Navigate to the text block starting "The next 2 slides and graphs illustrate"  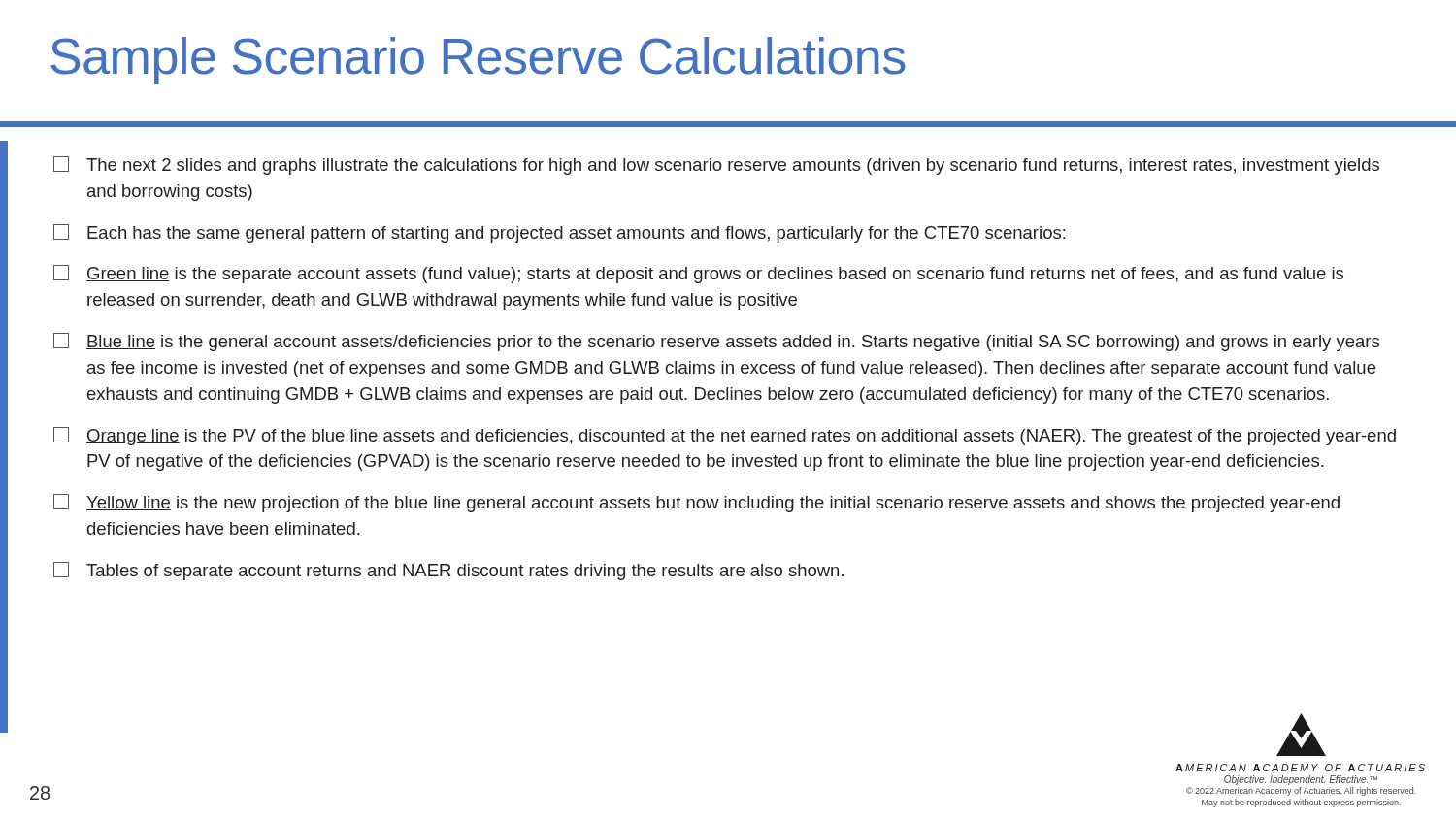(x=728, y=178)
